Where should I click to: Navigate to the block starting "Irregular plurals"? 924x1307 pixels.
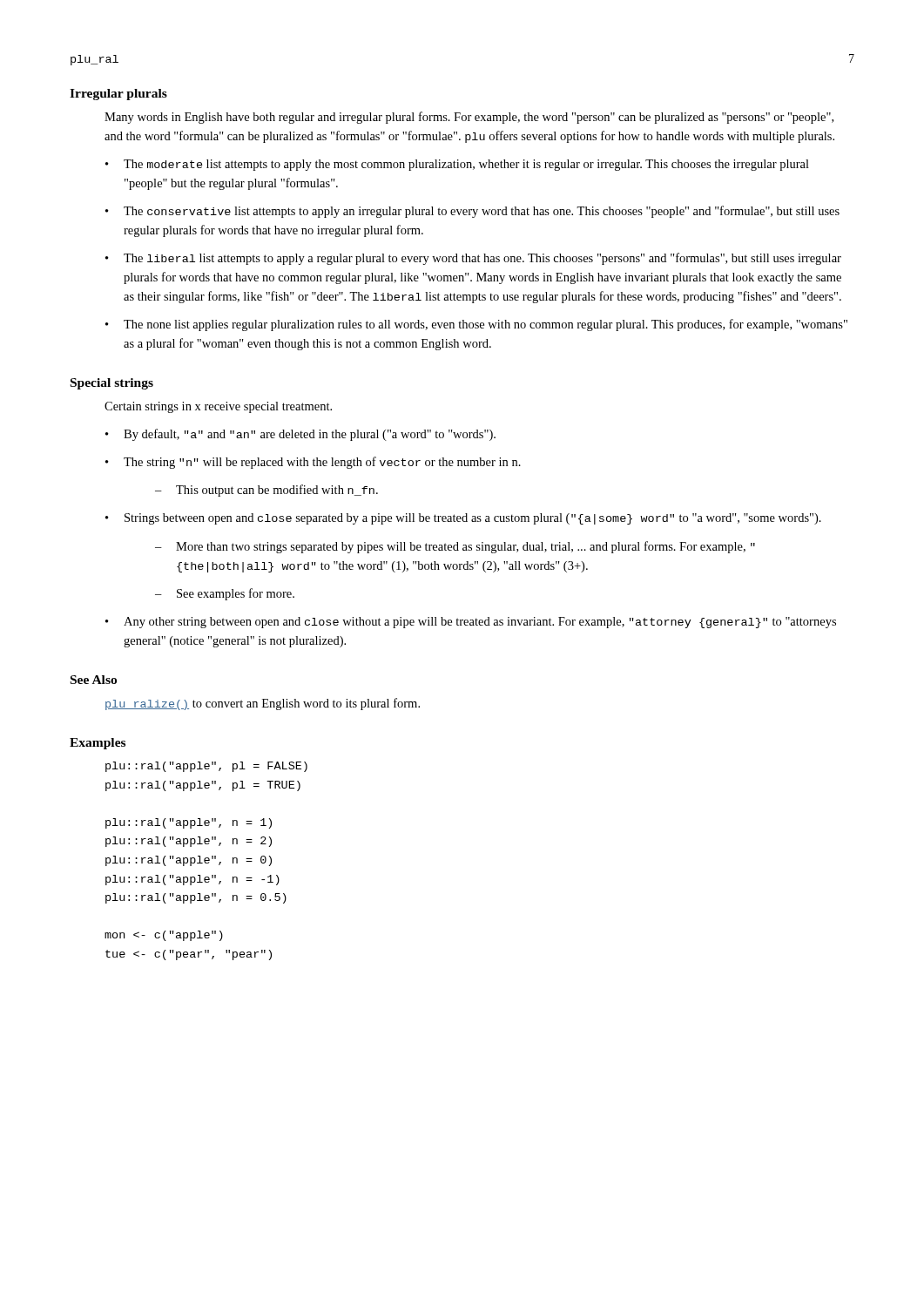118,93
